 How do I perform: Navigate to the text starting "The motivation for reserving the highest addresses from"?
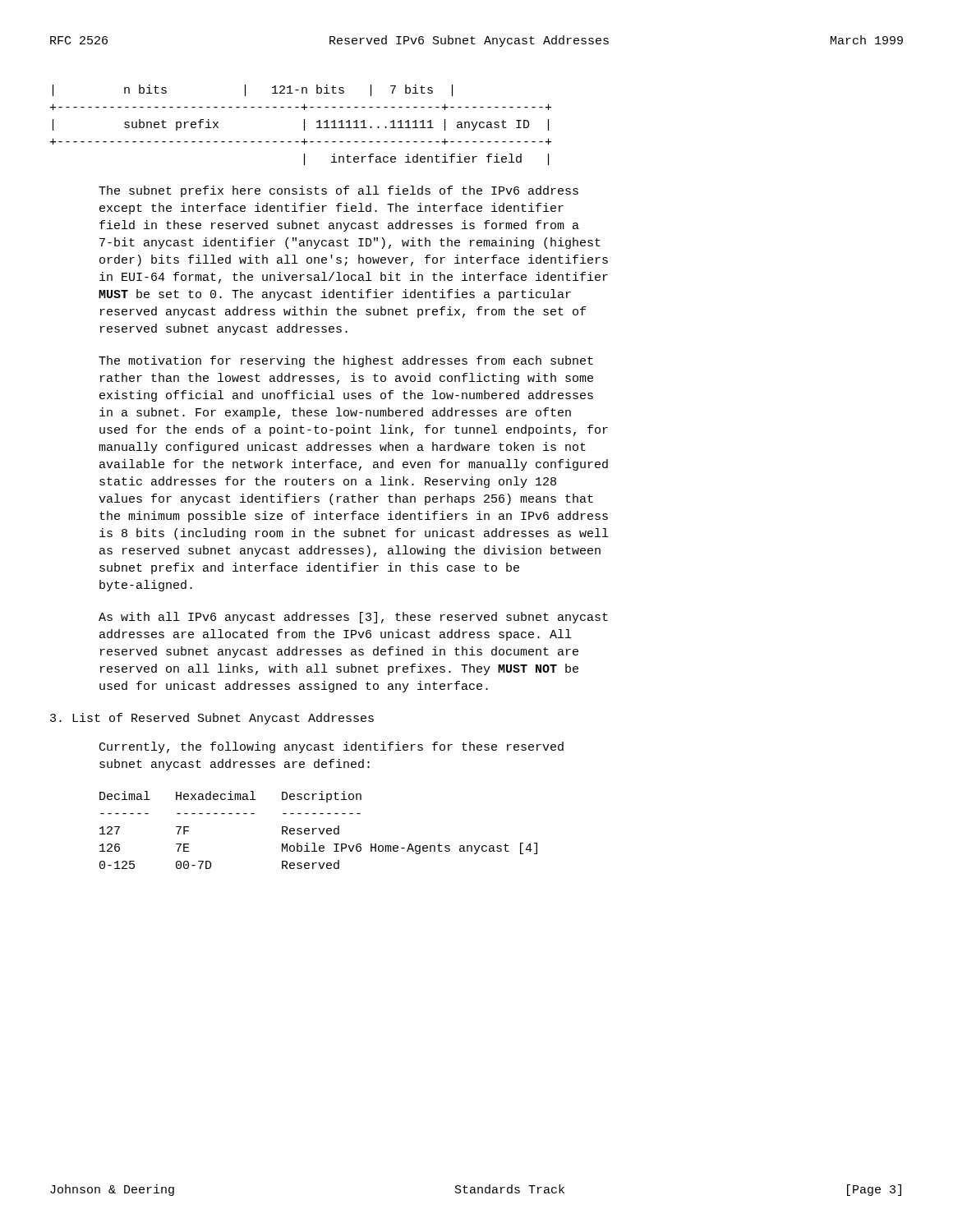pyautogui.click(x=354, y=474)
